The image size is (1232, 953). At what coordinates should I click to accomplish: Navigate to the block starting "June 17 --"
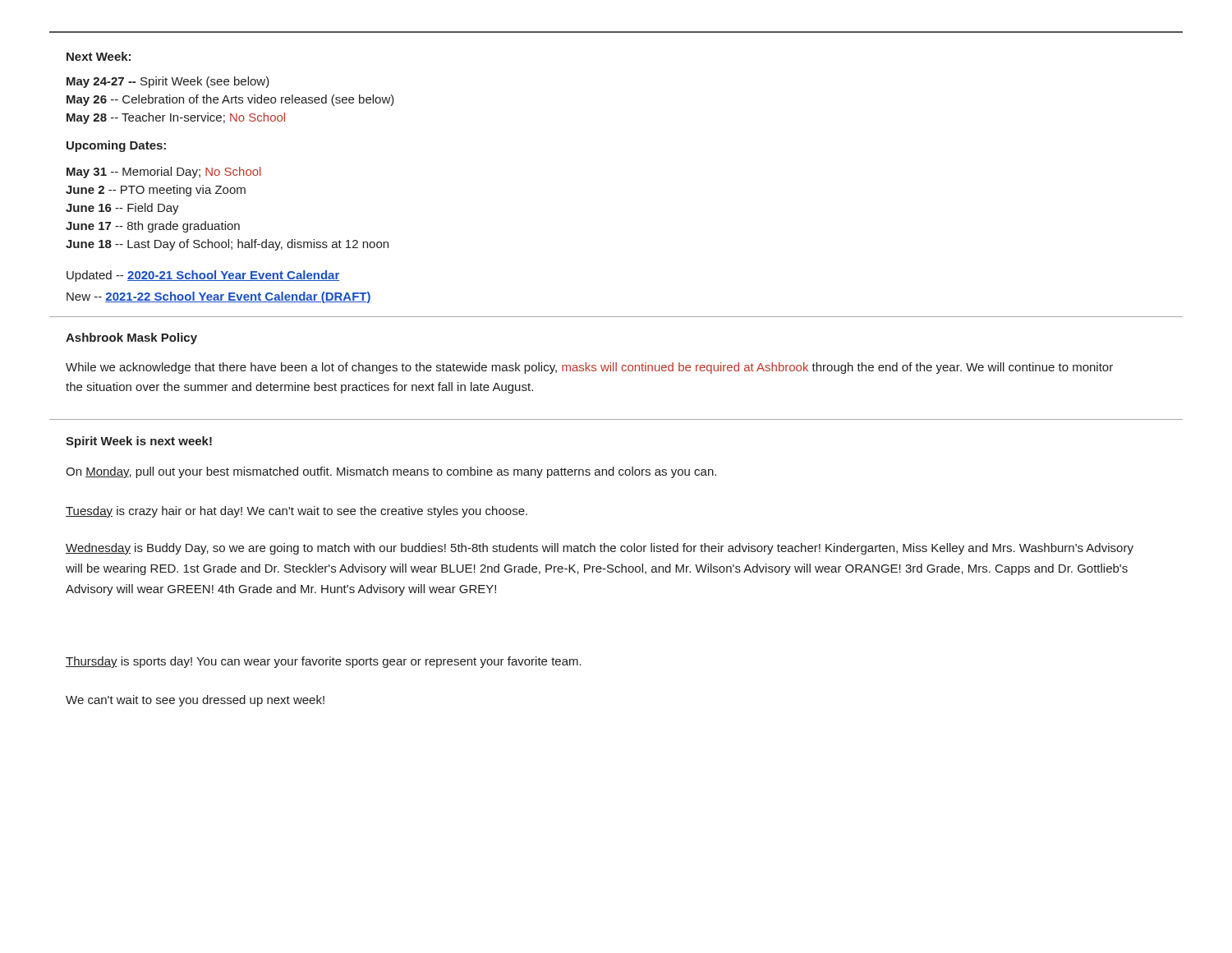tap(153, 226)
